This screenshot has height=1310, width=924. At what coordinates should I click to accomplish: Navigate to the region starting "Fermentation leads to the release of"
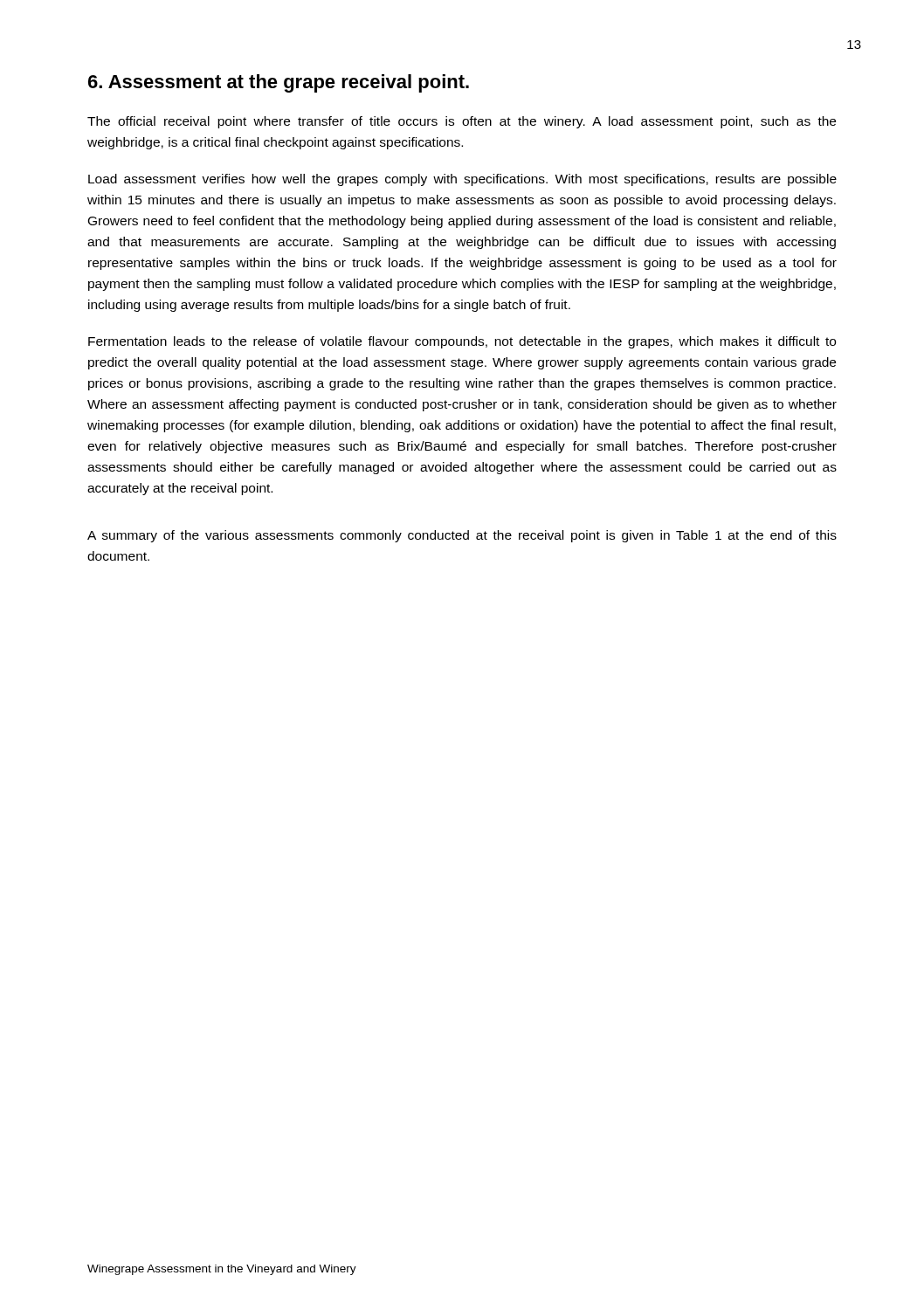[462, 414]
